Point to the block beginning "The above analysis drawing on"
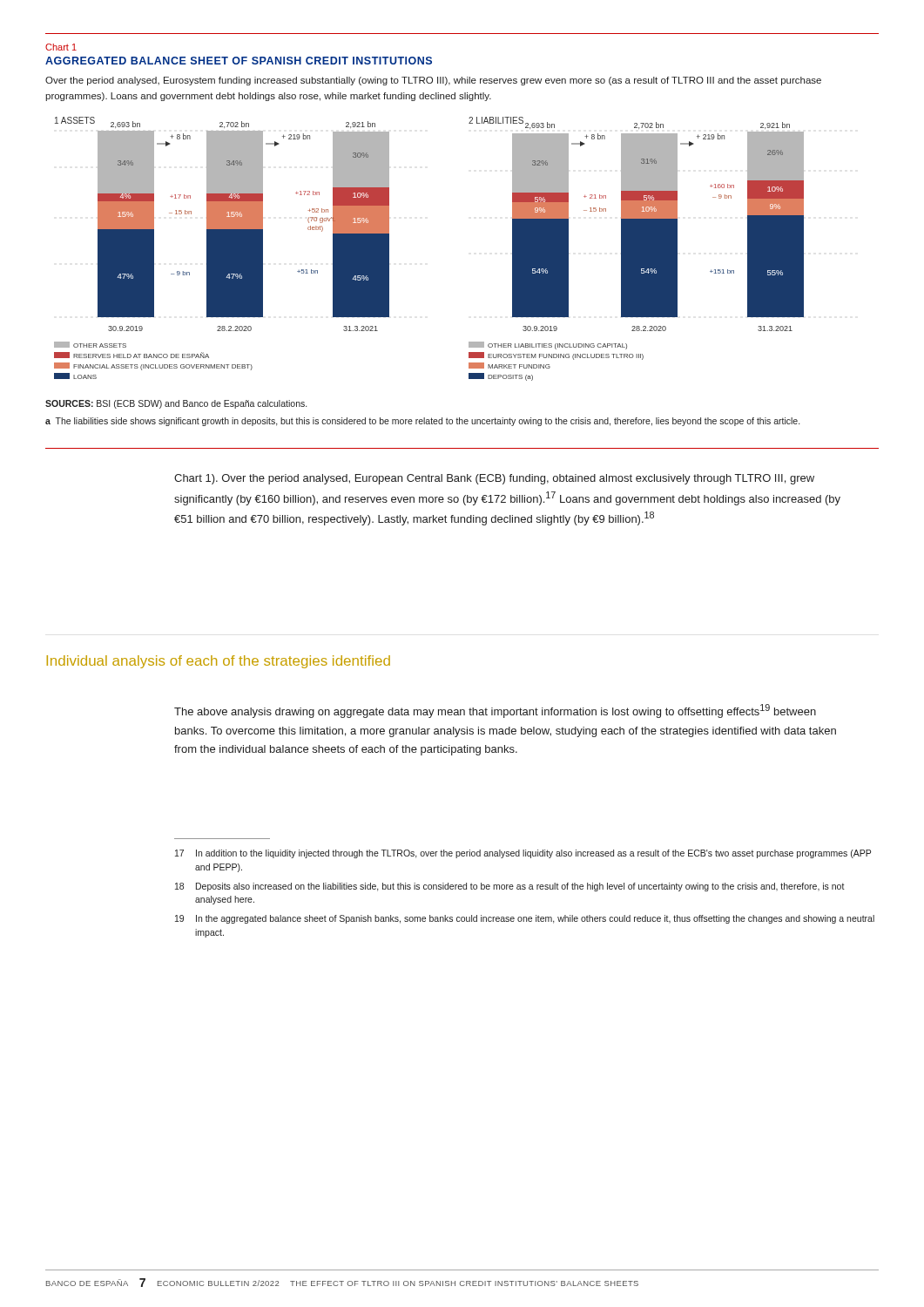924x1307 pixels. tap(505, 729)
